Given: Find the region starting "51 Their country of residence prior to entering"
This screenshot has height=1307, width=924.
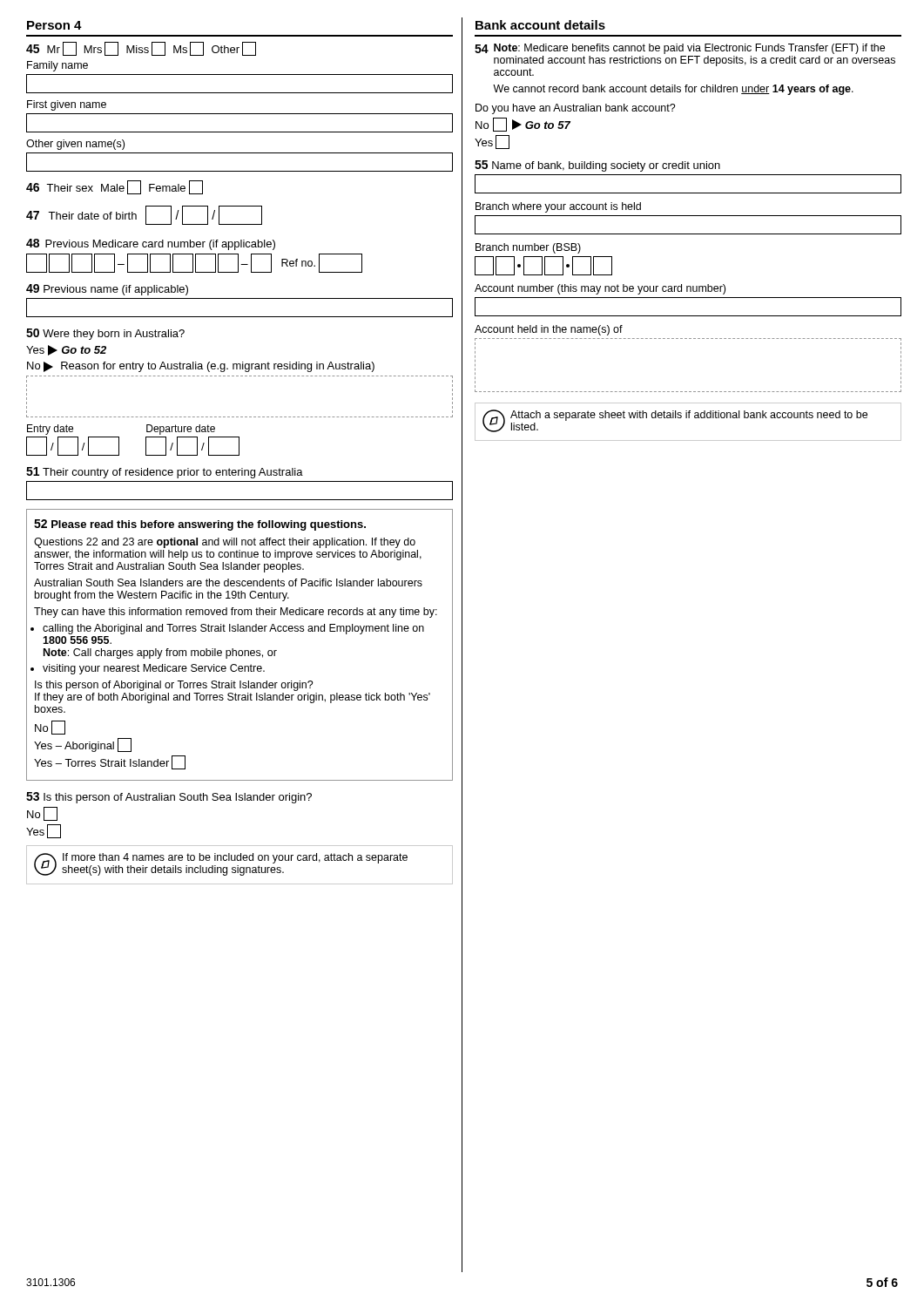Looking at the screenshot, I should (x=240, y=482).
